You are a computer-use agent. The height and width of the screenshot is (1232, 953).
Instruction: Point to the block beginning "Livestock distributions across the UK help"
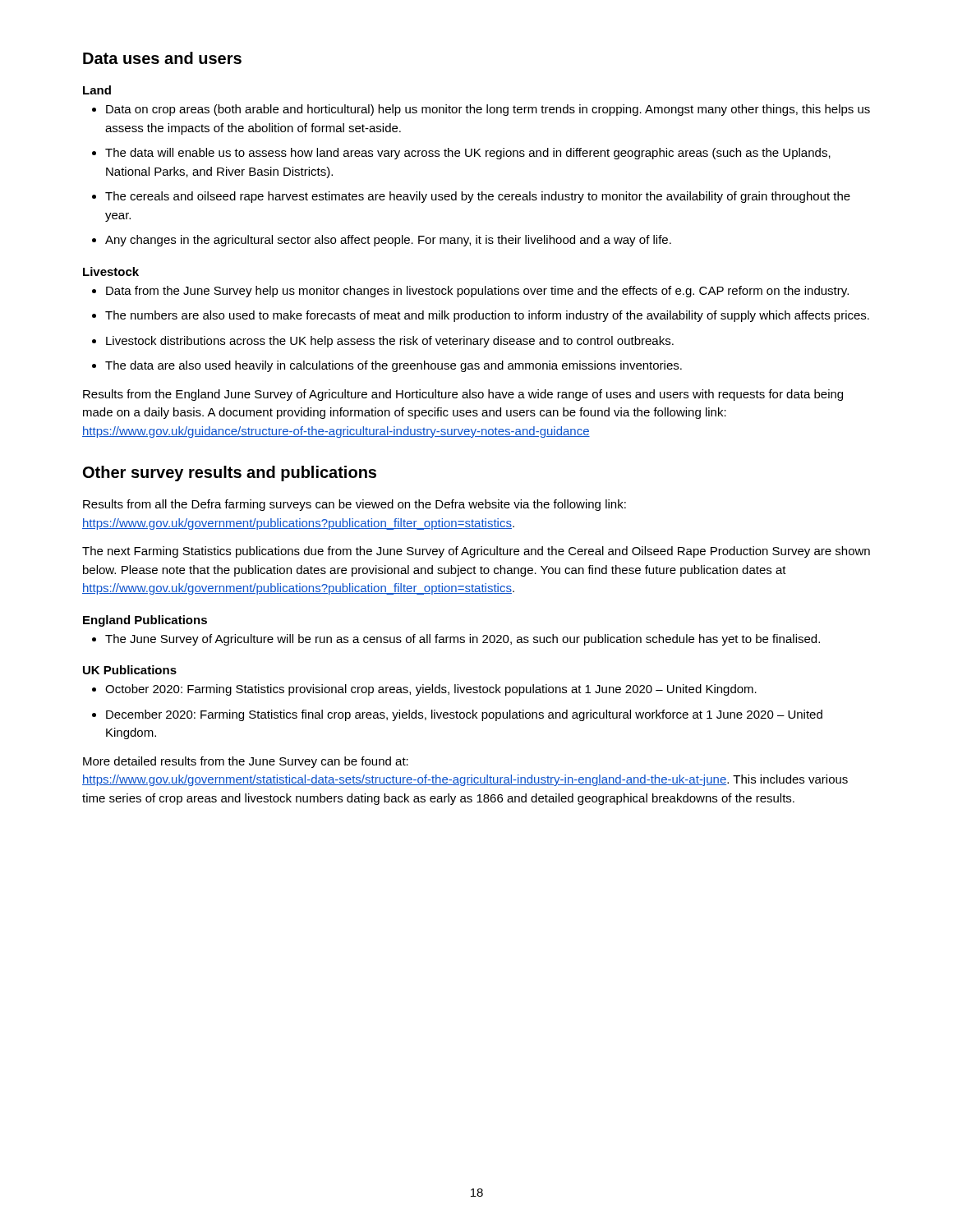(x=488, y=341)
